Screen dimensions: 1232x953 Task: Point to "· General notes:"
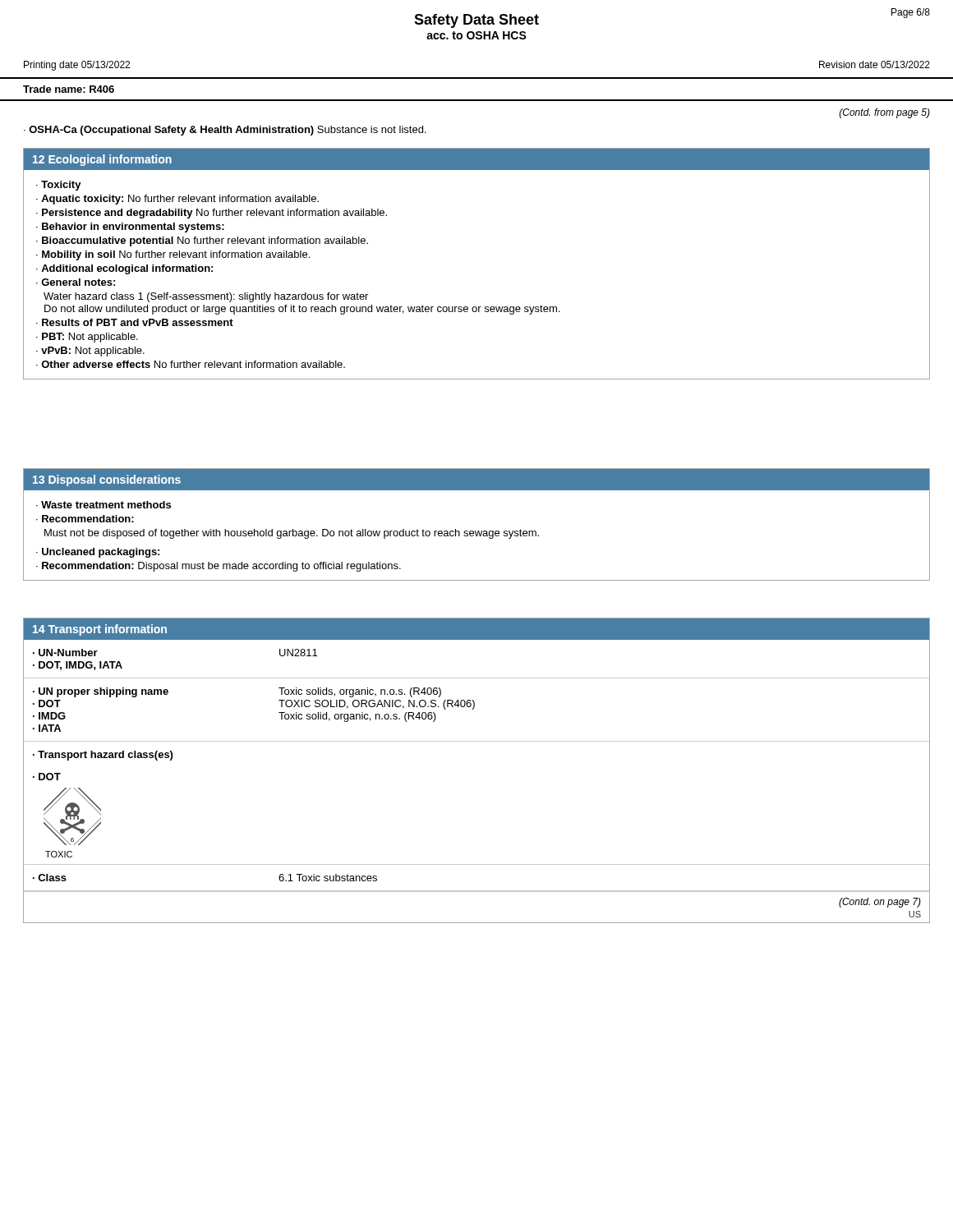click(x=76, y=282)
